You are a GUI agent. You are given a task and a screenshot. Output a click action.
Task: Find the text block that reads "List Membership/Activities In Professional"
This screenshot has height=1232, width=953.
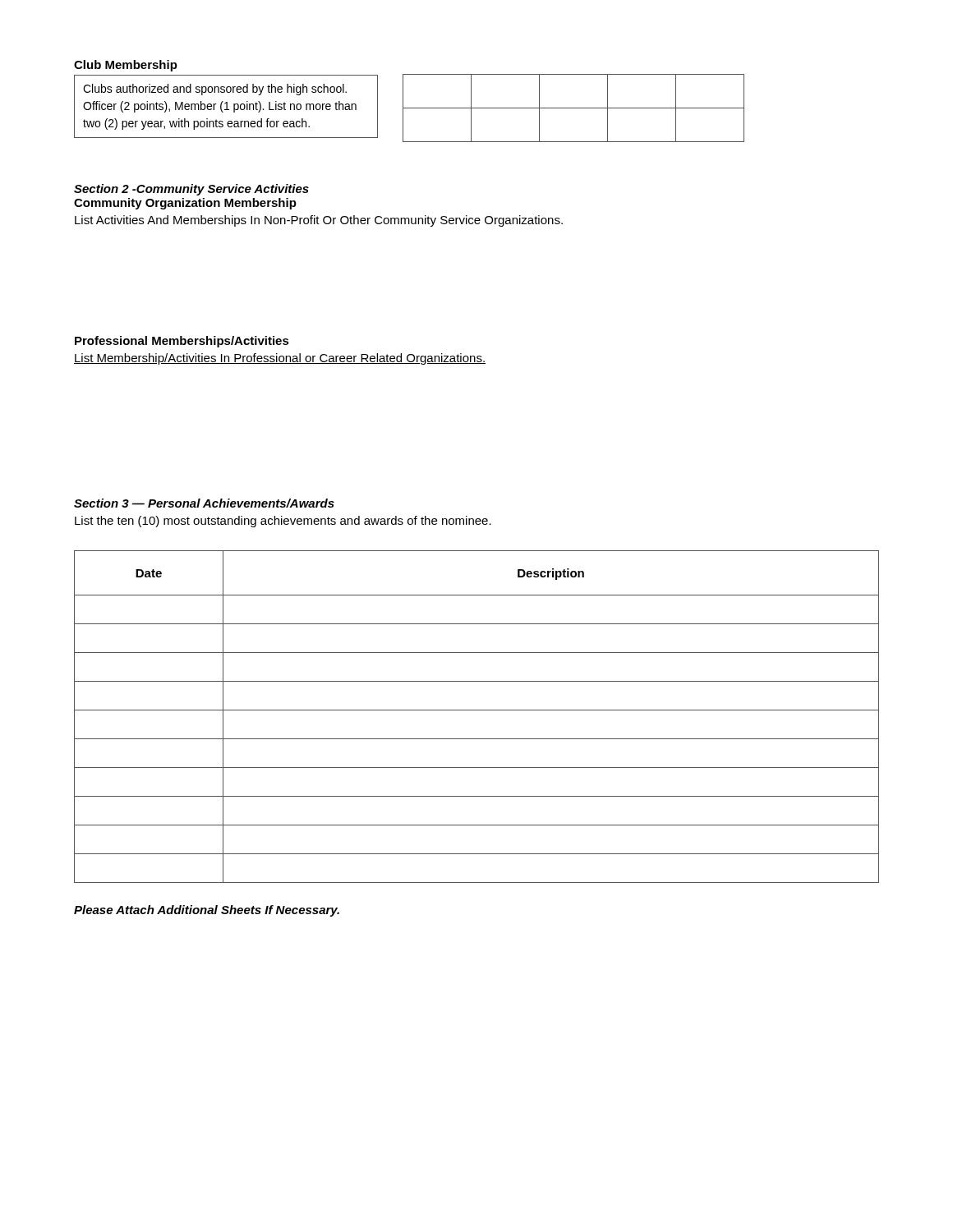280,358
